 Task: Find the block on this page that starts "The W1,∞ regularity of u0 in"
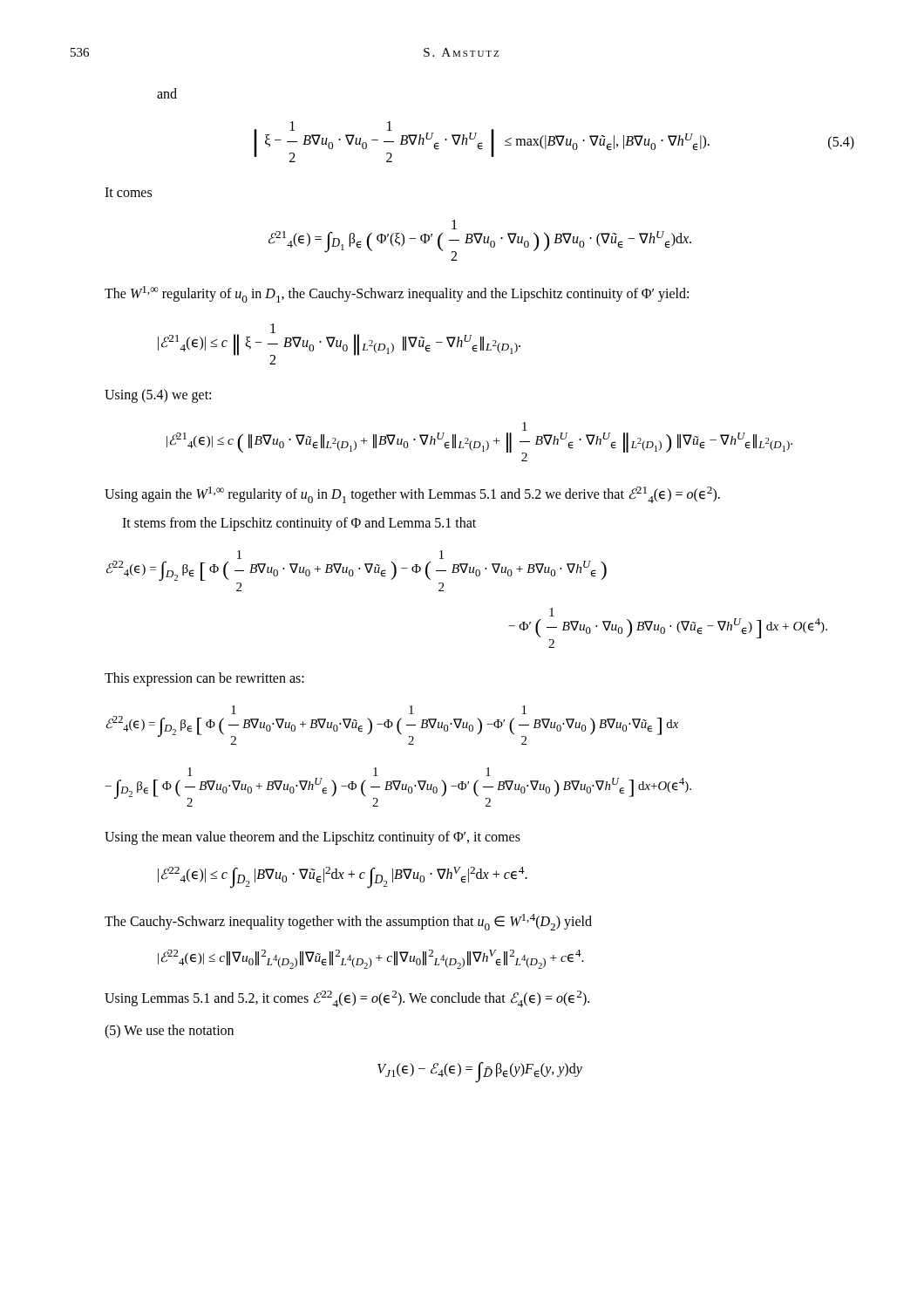pos(397,294)
